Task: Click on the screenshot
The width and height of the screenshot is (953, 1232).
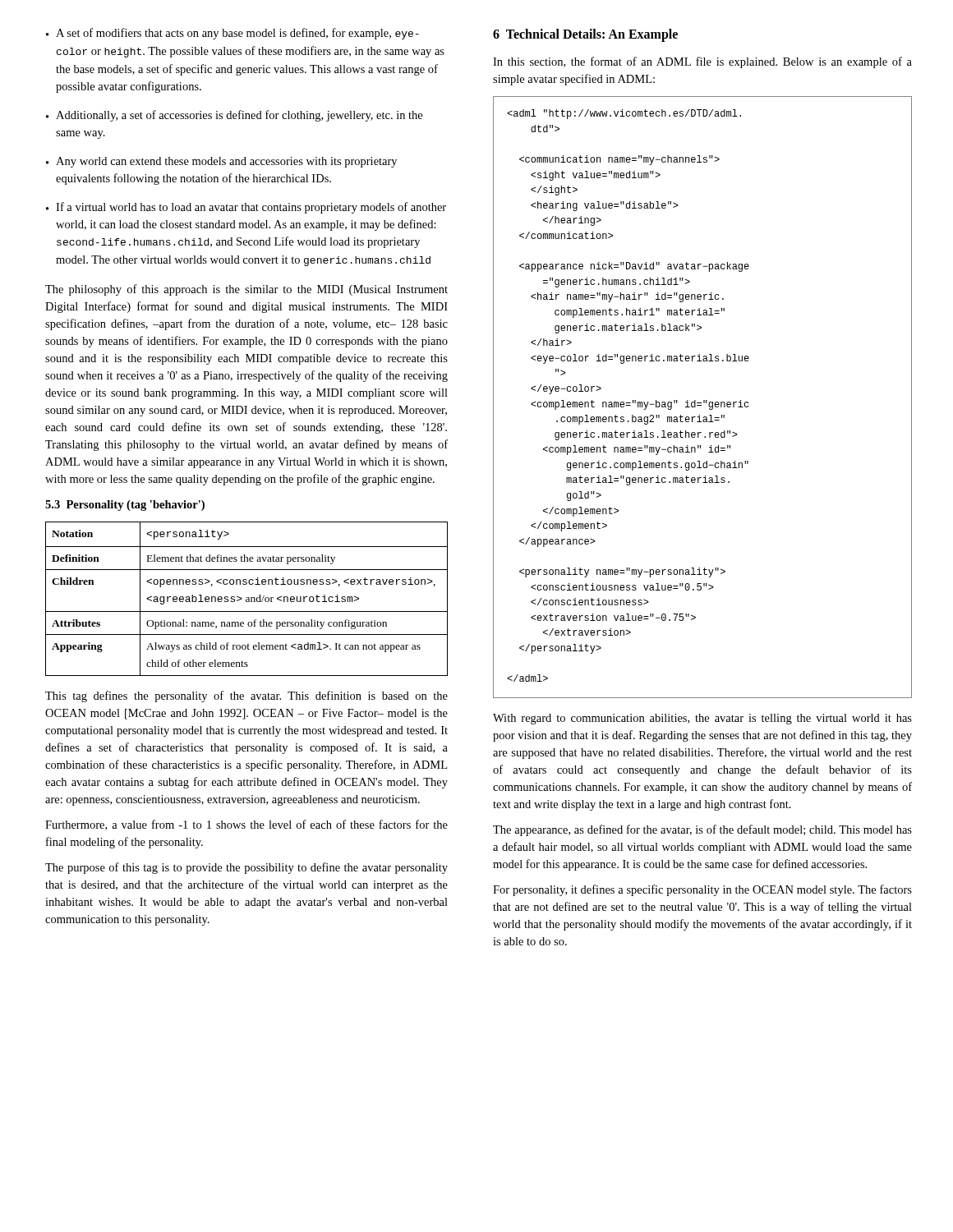Action: (x=702, y=397)
